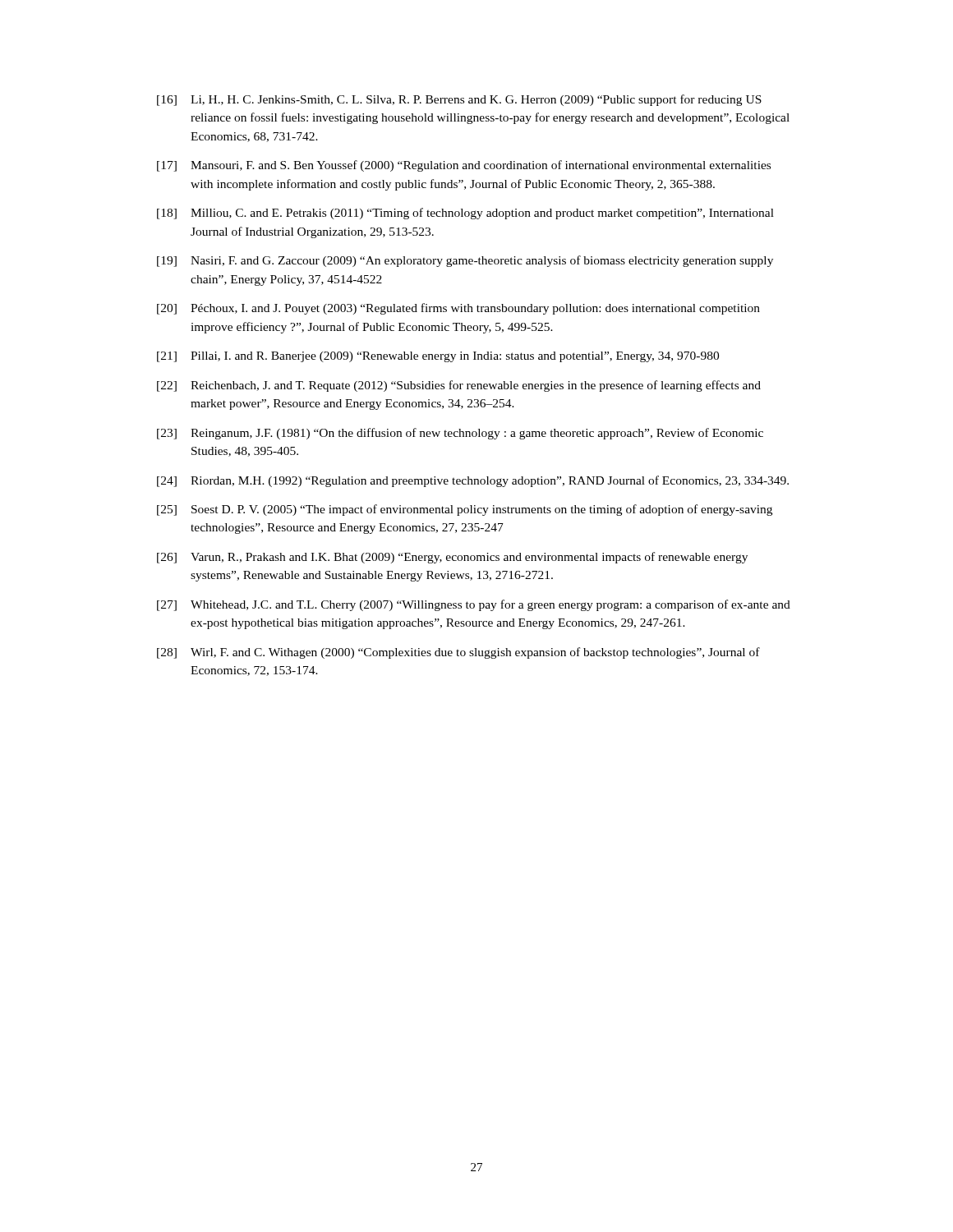Point to the text block starting "[19] Nasiri, F. and"
953x1232 pixels.
click(476, 270)
